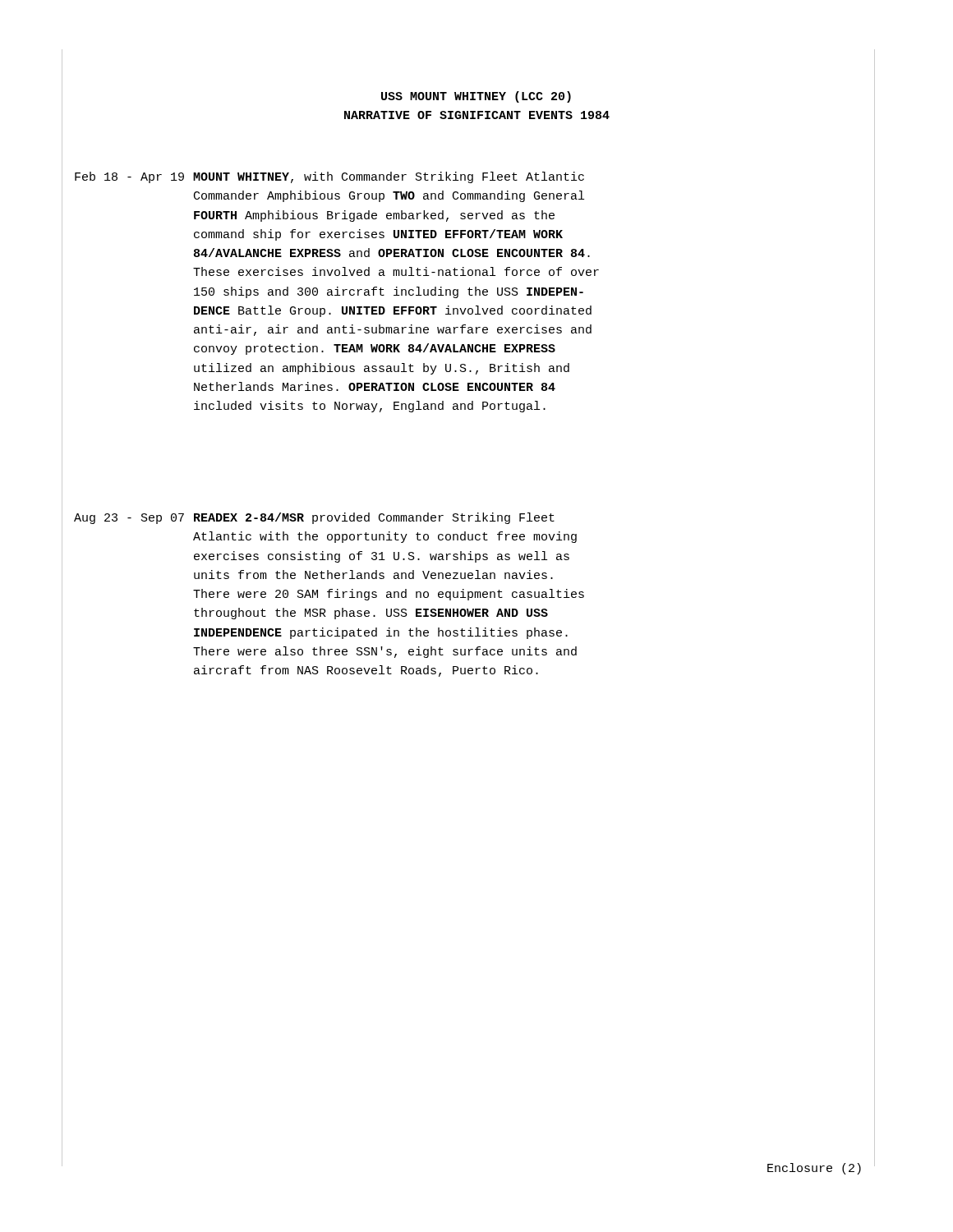Viewport: 953px width, 1232px height.
Task: Select the title
Action: (x=476, y=107)
